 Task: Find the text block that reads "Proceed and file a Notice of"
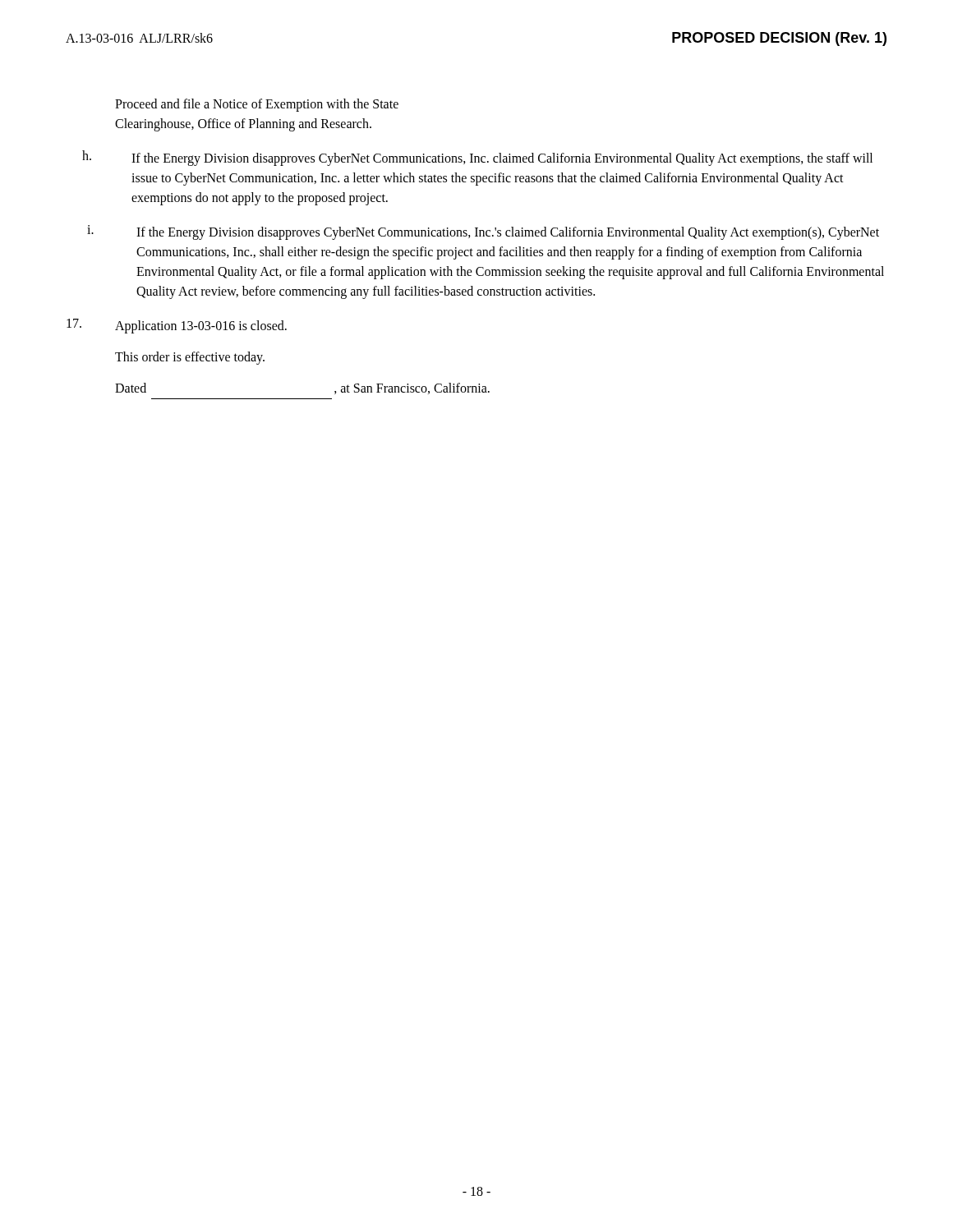tap(257, 114)
